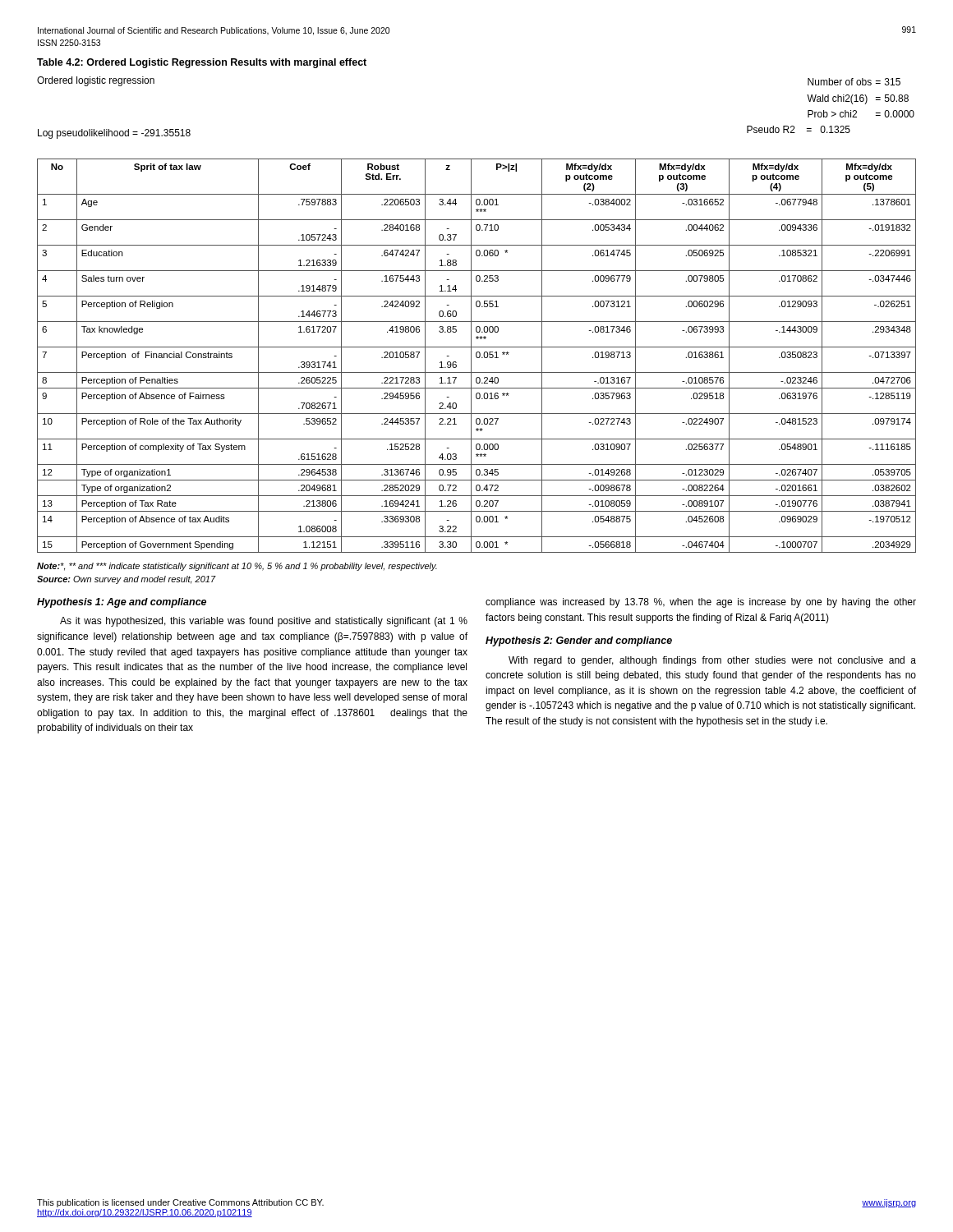Find a table
The width and height of the screenshot is (953, 1232).
[476, 356]
